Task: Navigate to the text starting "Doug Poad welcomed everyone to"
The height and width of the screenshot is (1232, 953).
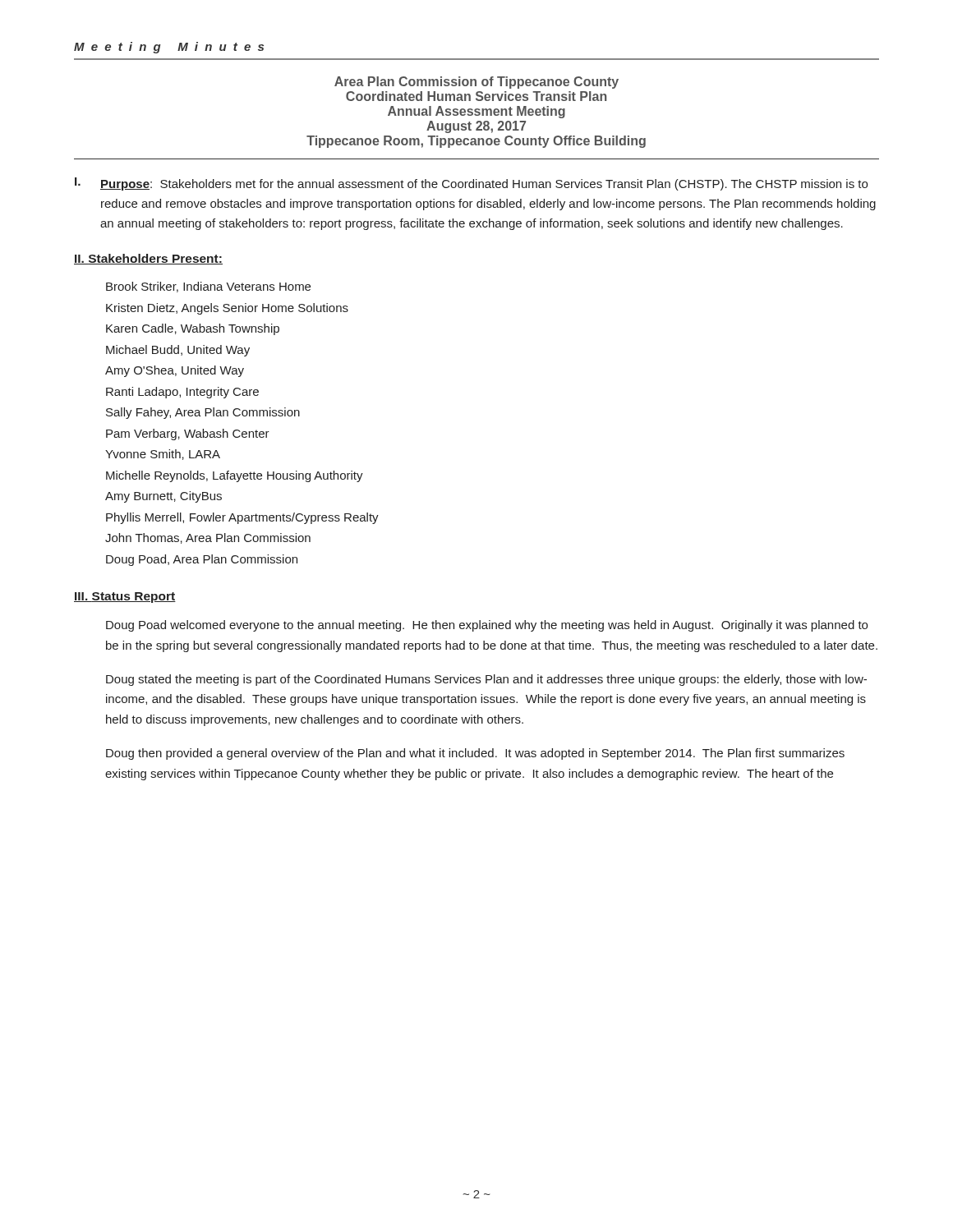Action: tap(492, 635)
